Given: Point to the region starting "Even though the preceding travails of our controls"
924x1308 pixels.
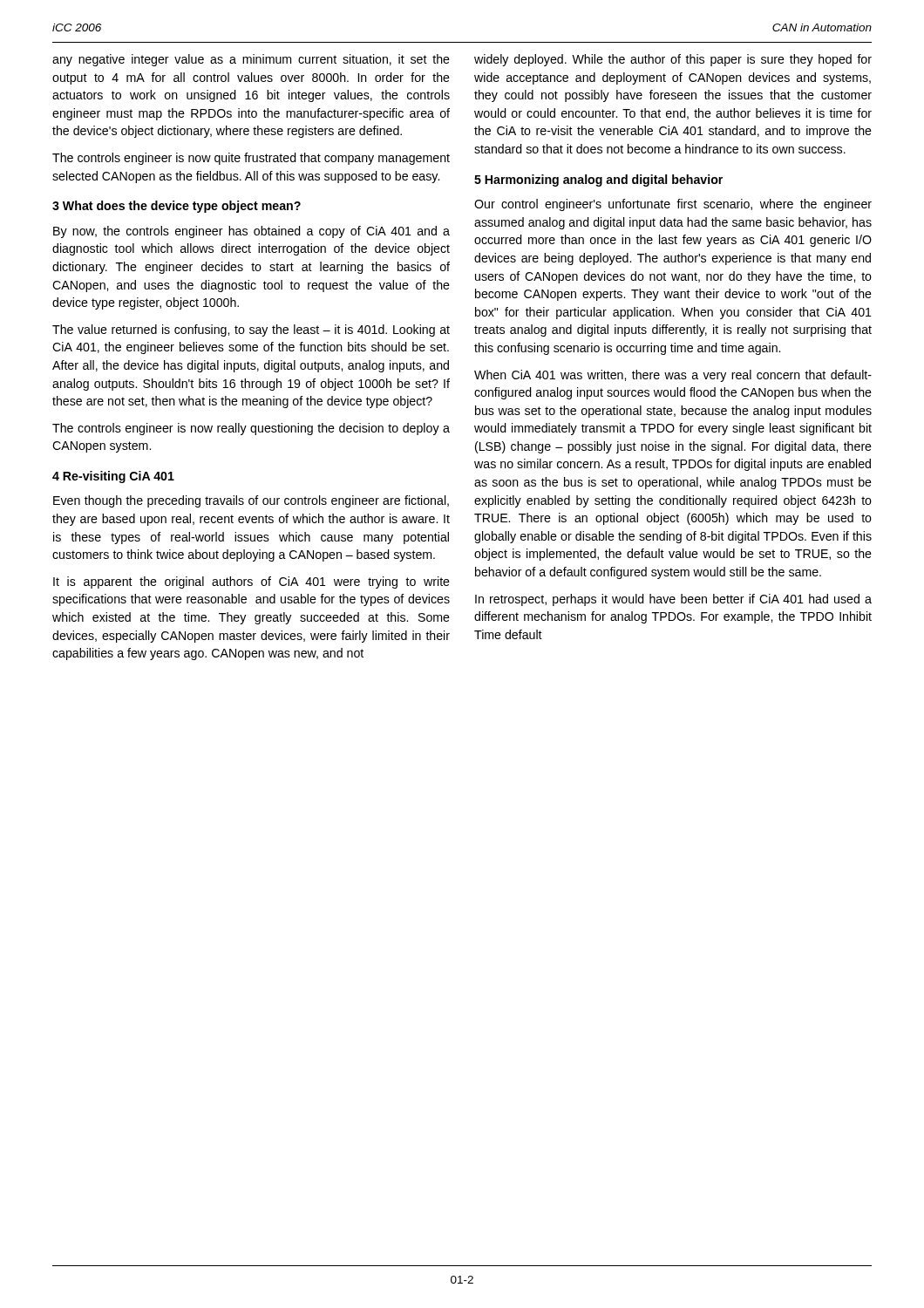Looking at the screenshot, I should pos(251,528).
